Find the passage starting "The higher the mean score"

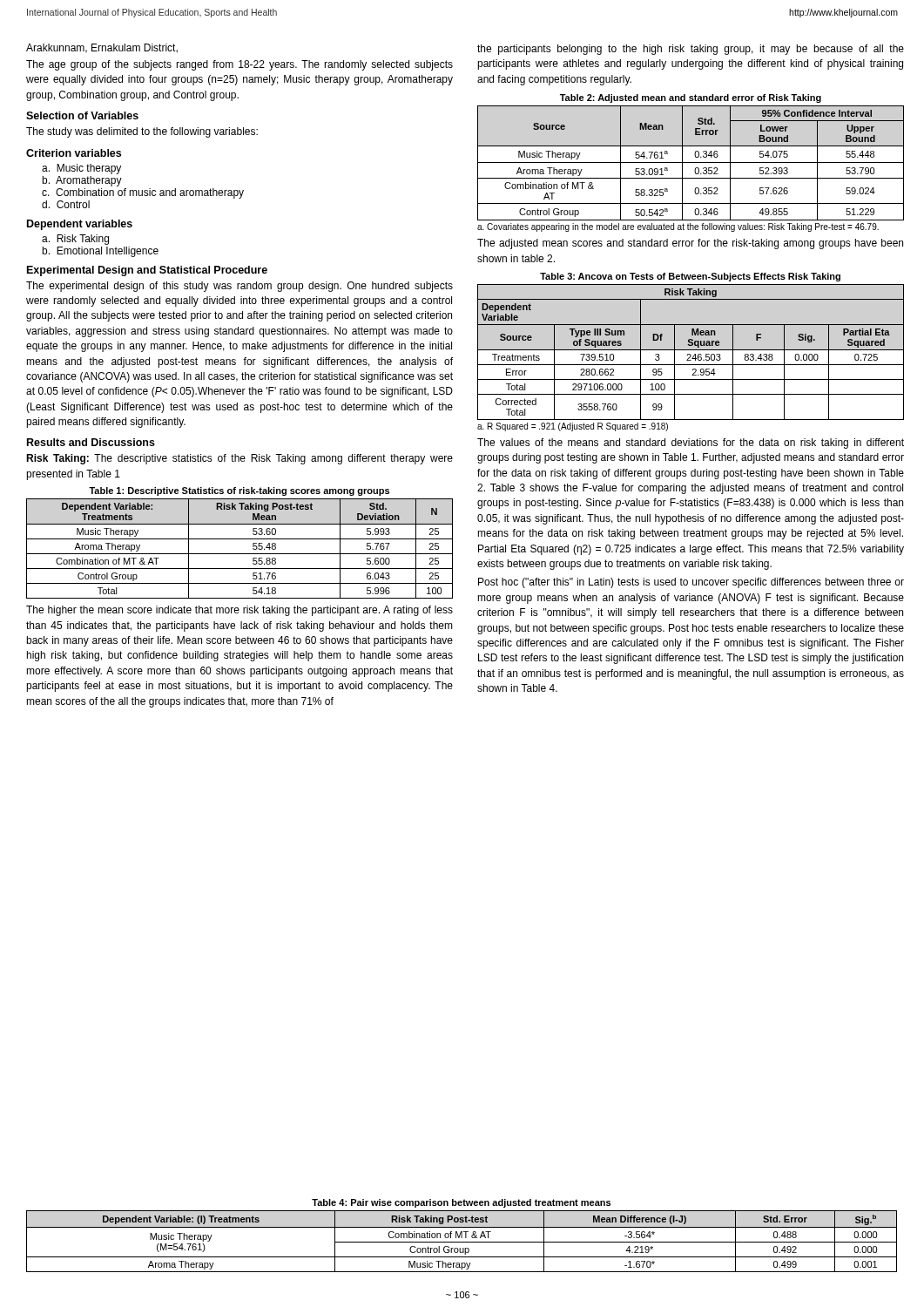coord(240,656)
